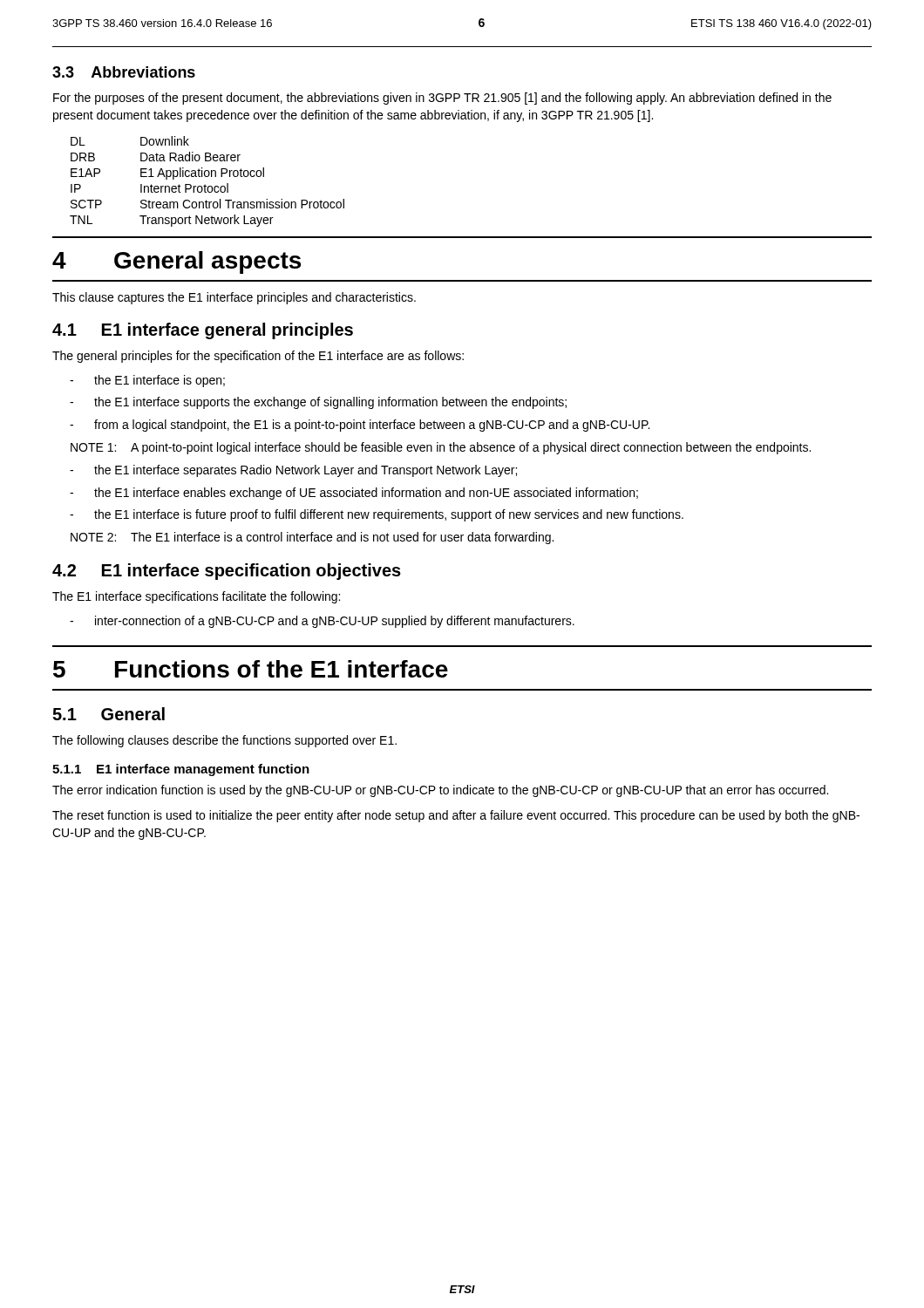Point to the block starting "The following clauses describe the functions supported over"
Screen dimensions: 1308x924
(x=224, y=741)
